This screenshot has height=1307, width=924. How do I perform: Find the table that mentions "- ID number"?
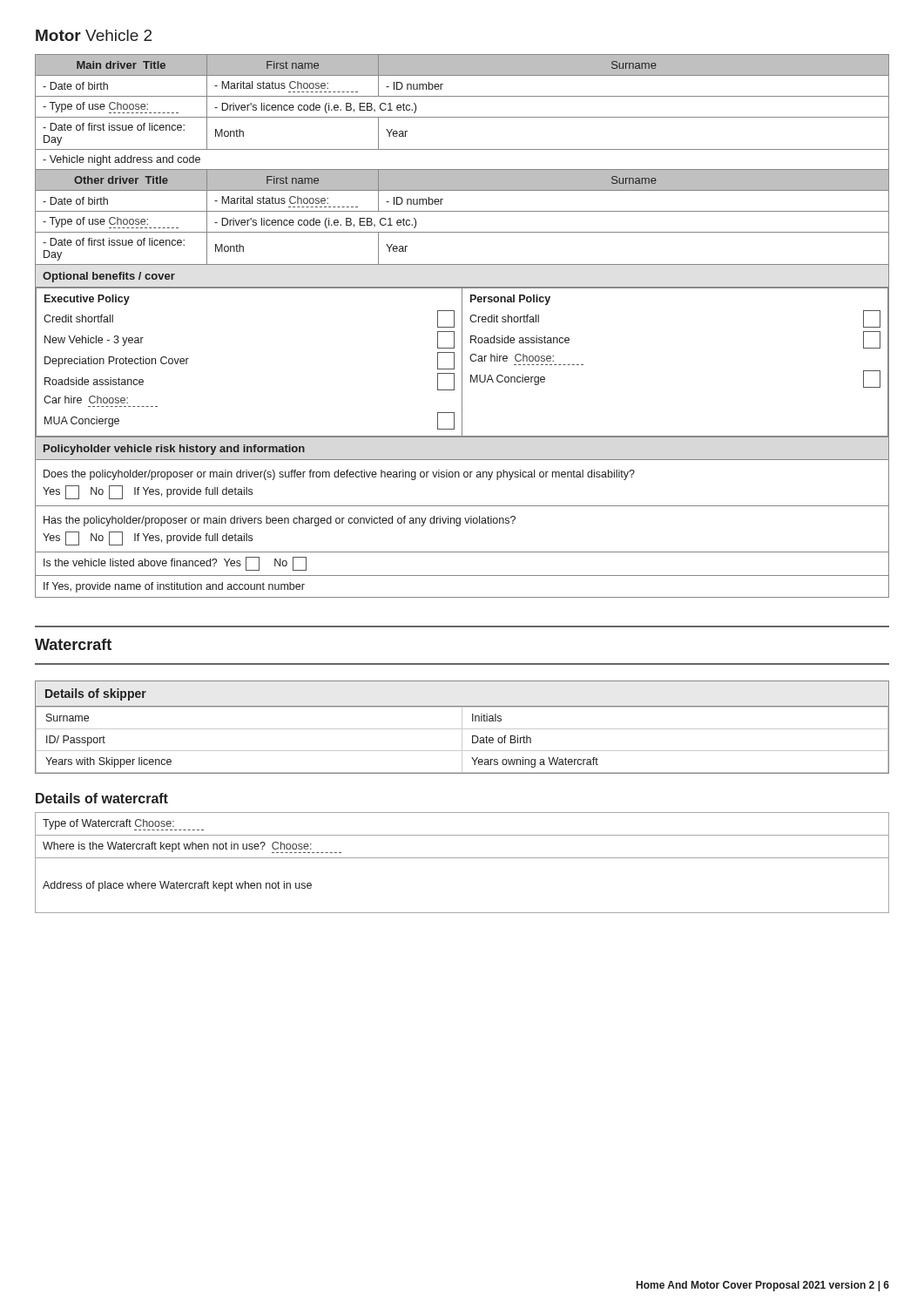coord(462,326)
